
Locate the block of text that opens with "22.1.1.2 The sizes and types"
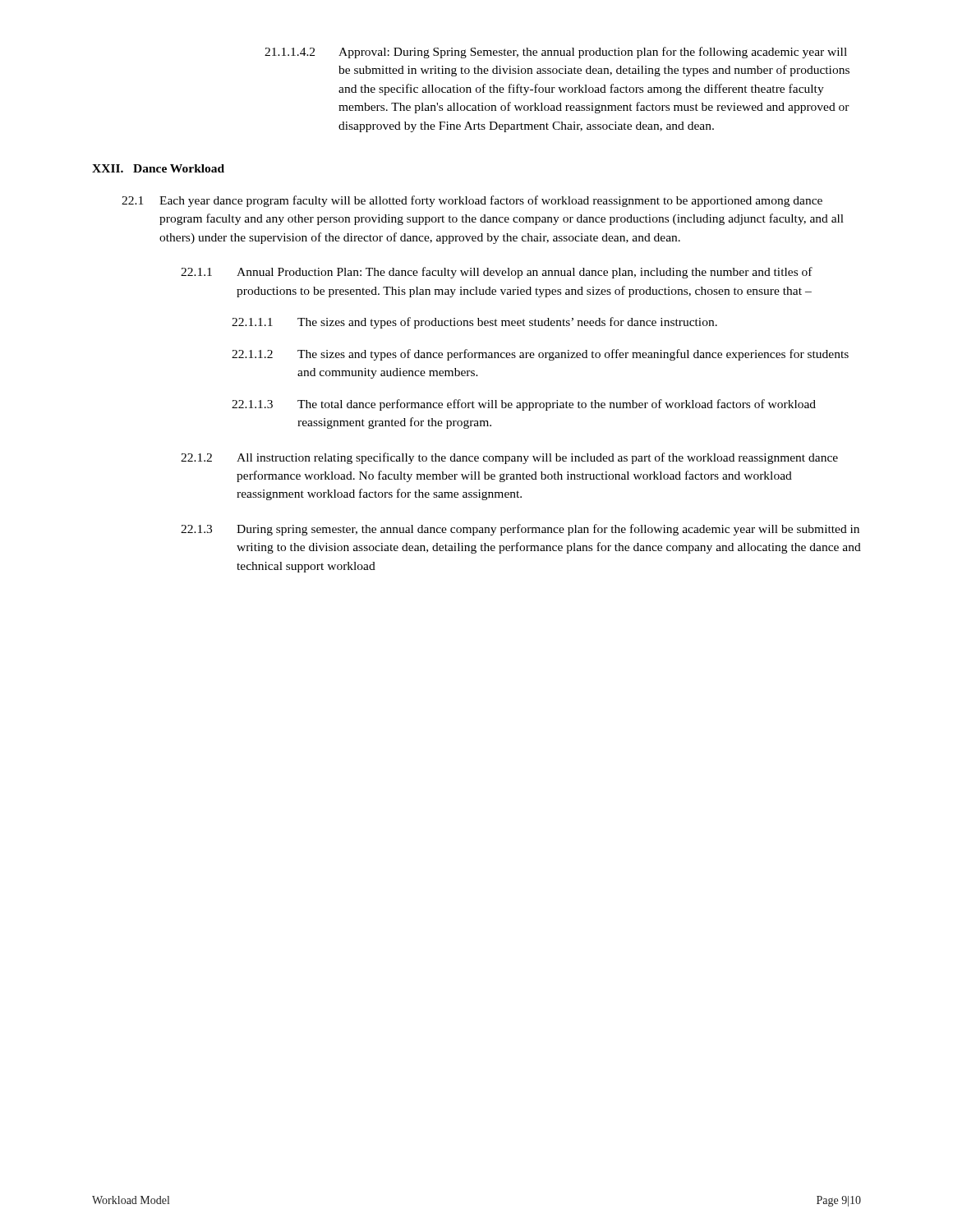tap(546, 363)
